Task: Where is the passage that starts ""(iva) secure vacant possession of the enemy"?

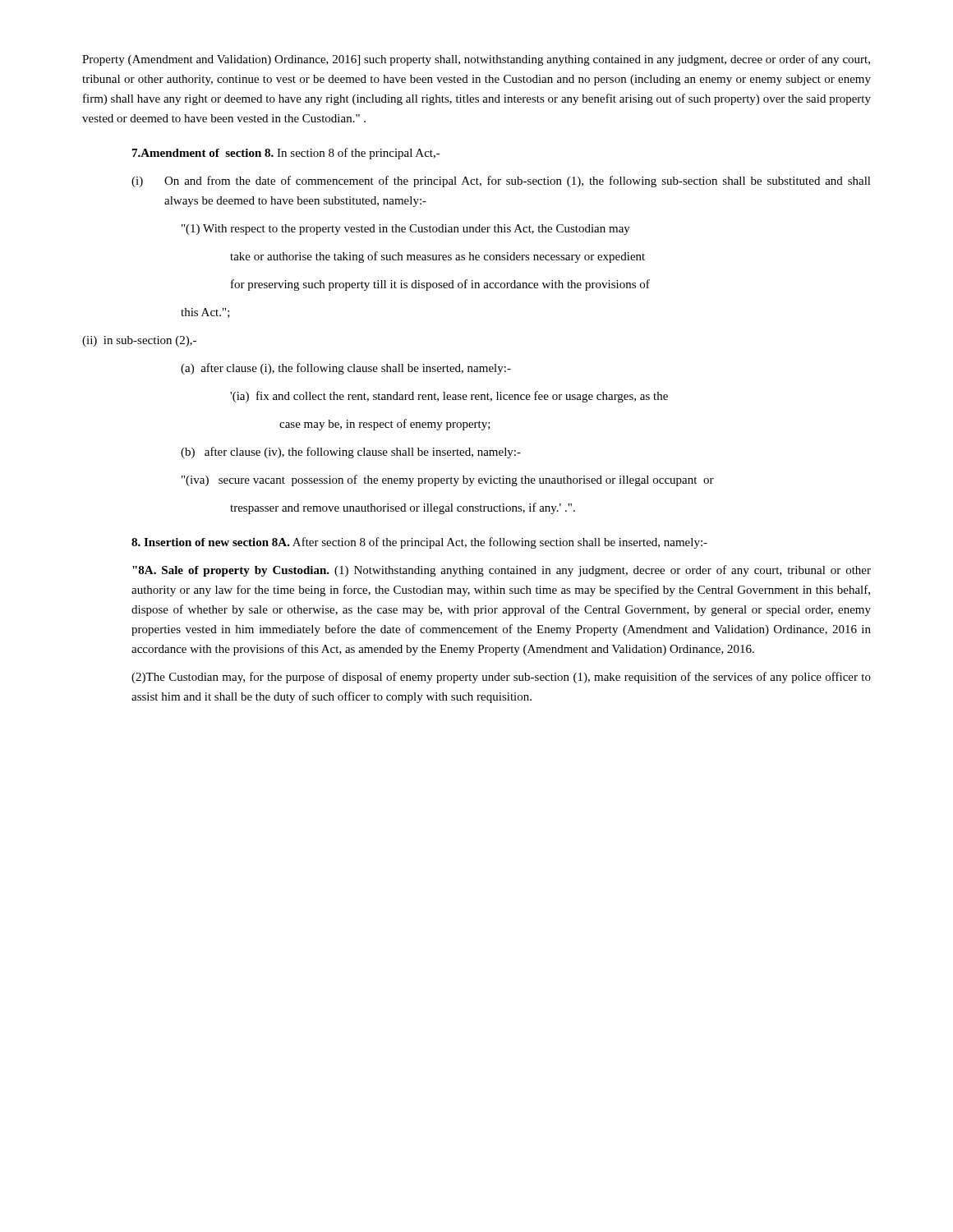Action: pos(501,494)
